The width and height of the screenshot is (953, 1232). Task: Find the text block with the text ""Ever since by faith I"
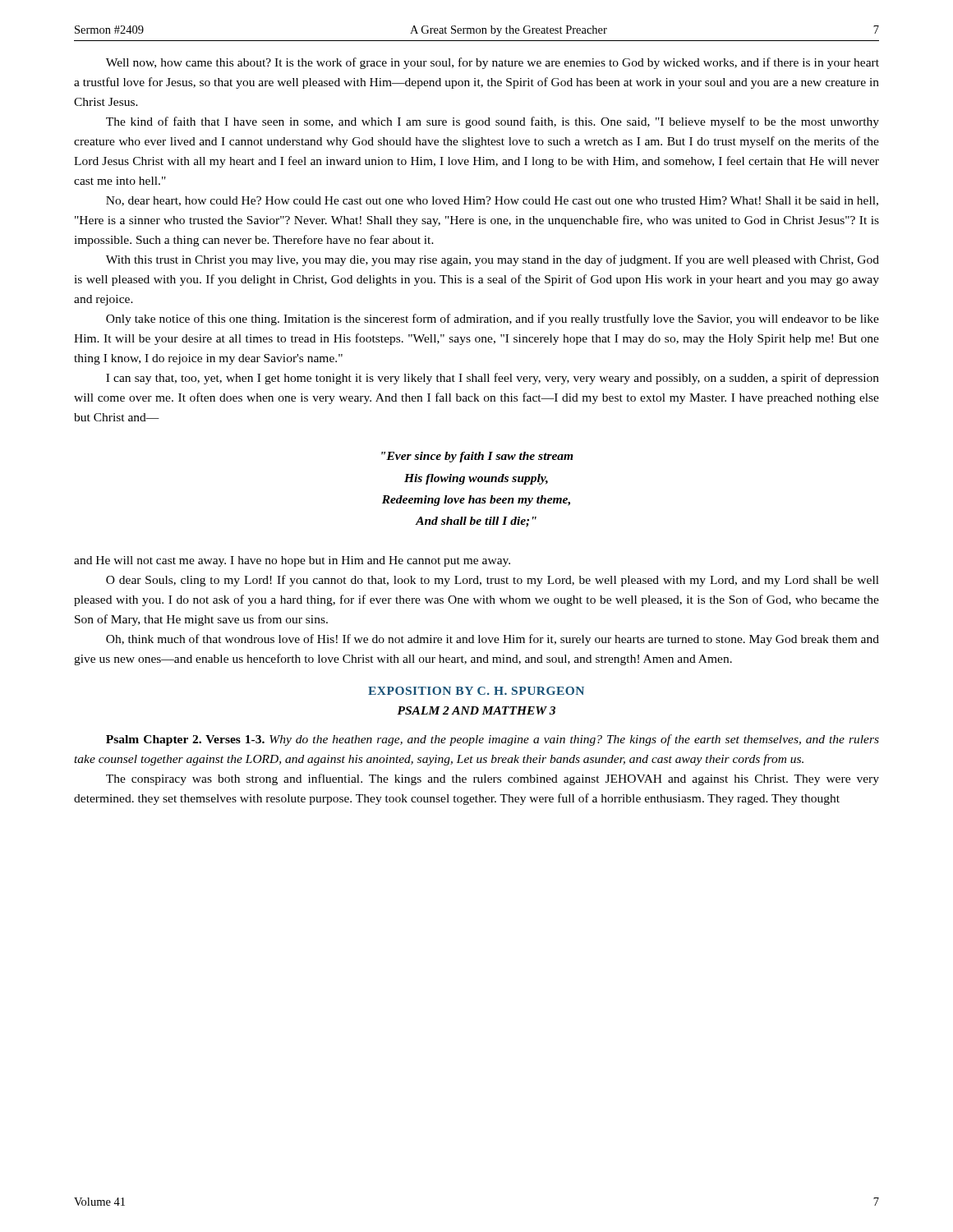(476, 489)
